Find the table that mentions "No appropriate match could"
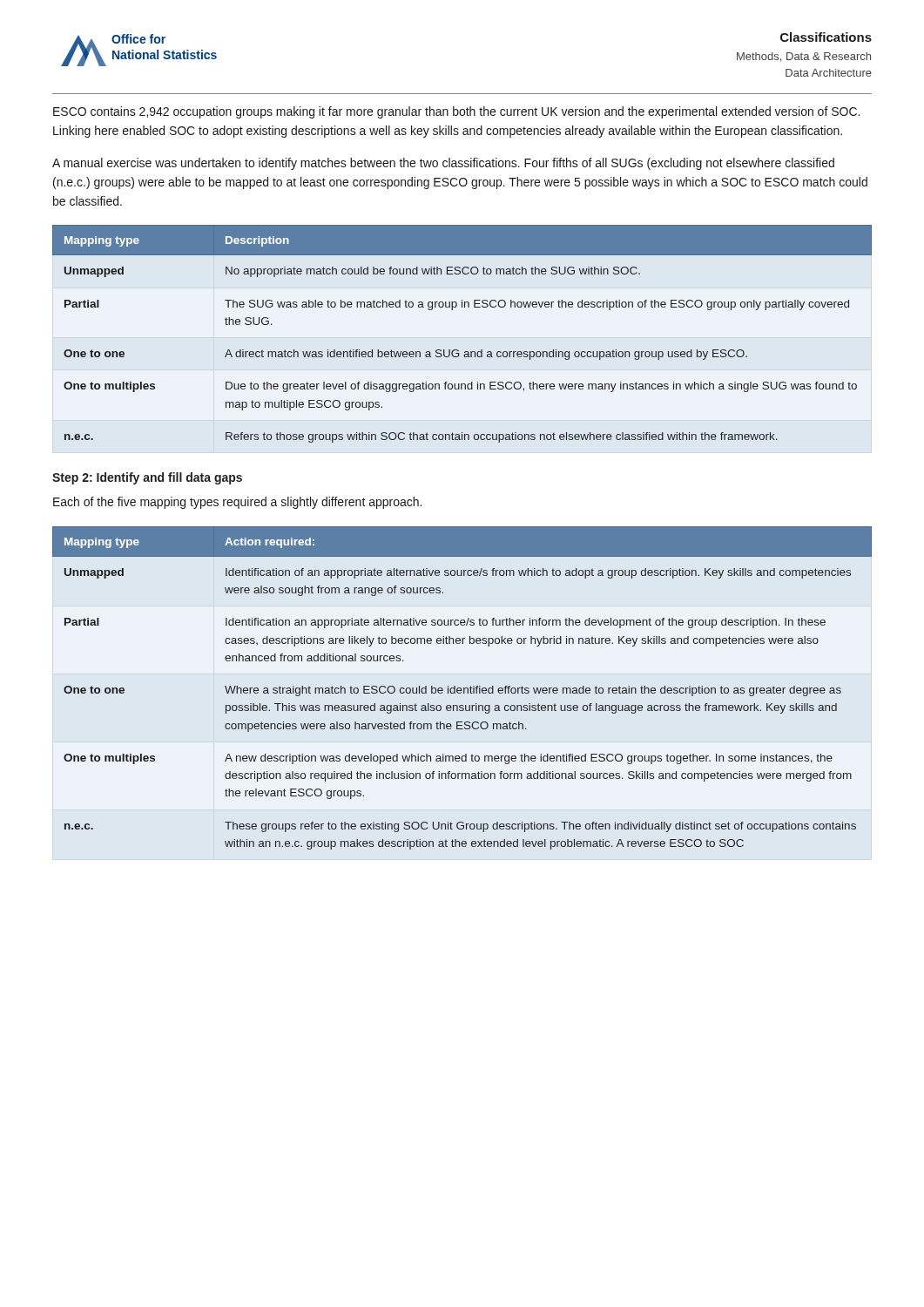Image resolution: width=924 pixels, height=1307 pixels. [462, 339]
